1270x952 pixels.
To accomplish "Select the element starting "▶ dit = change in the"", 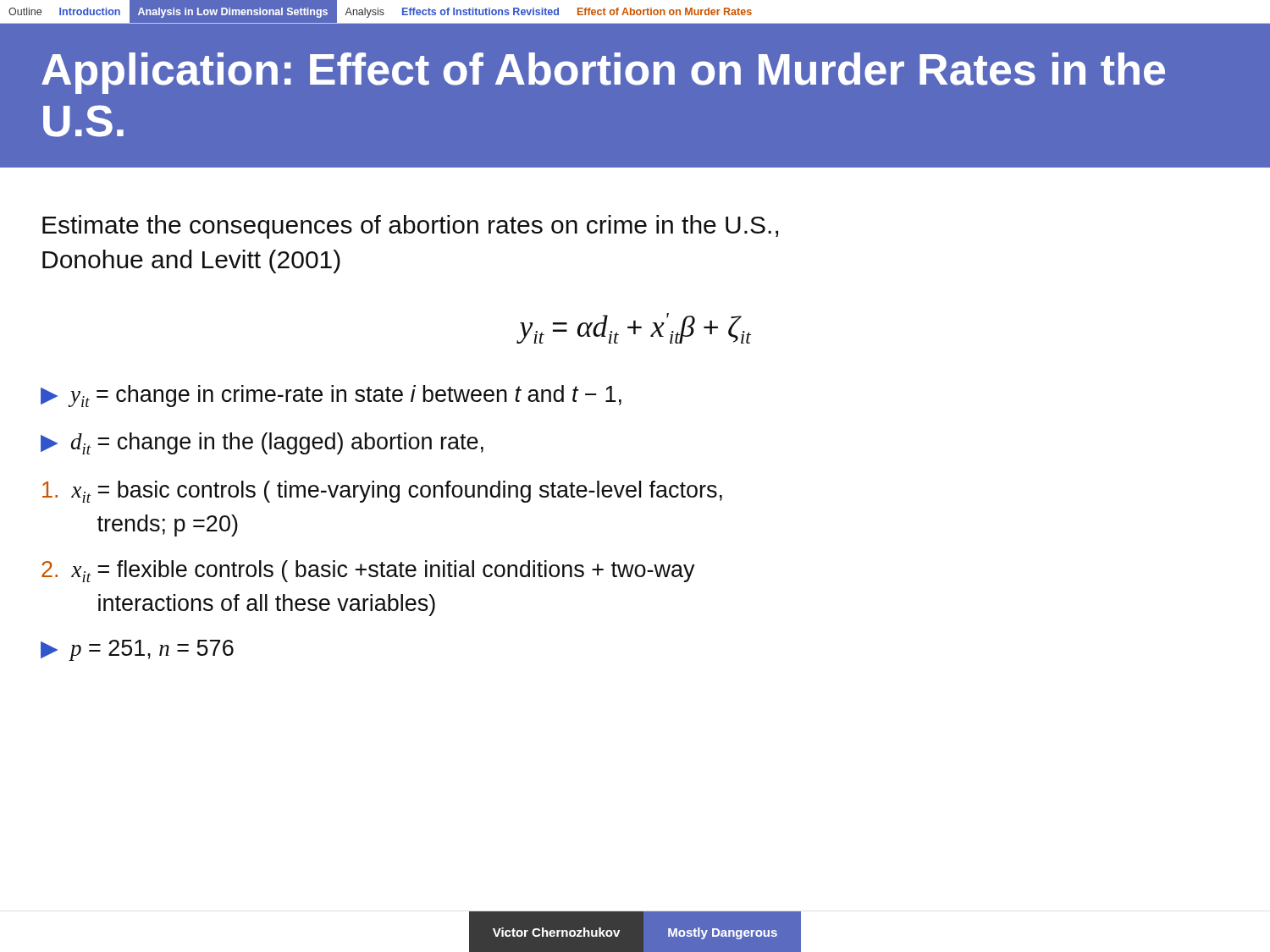I will [263, 444].
